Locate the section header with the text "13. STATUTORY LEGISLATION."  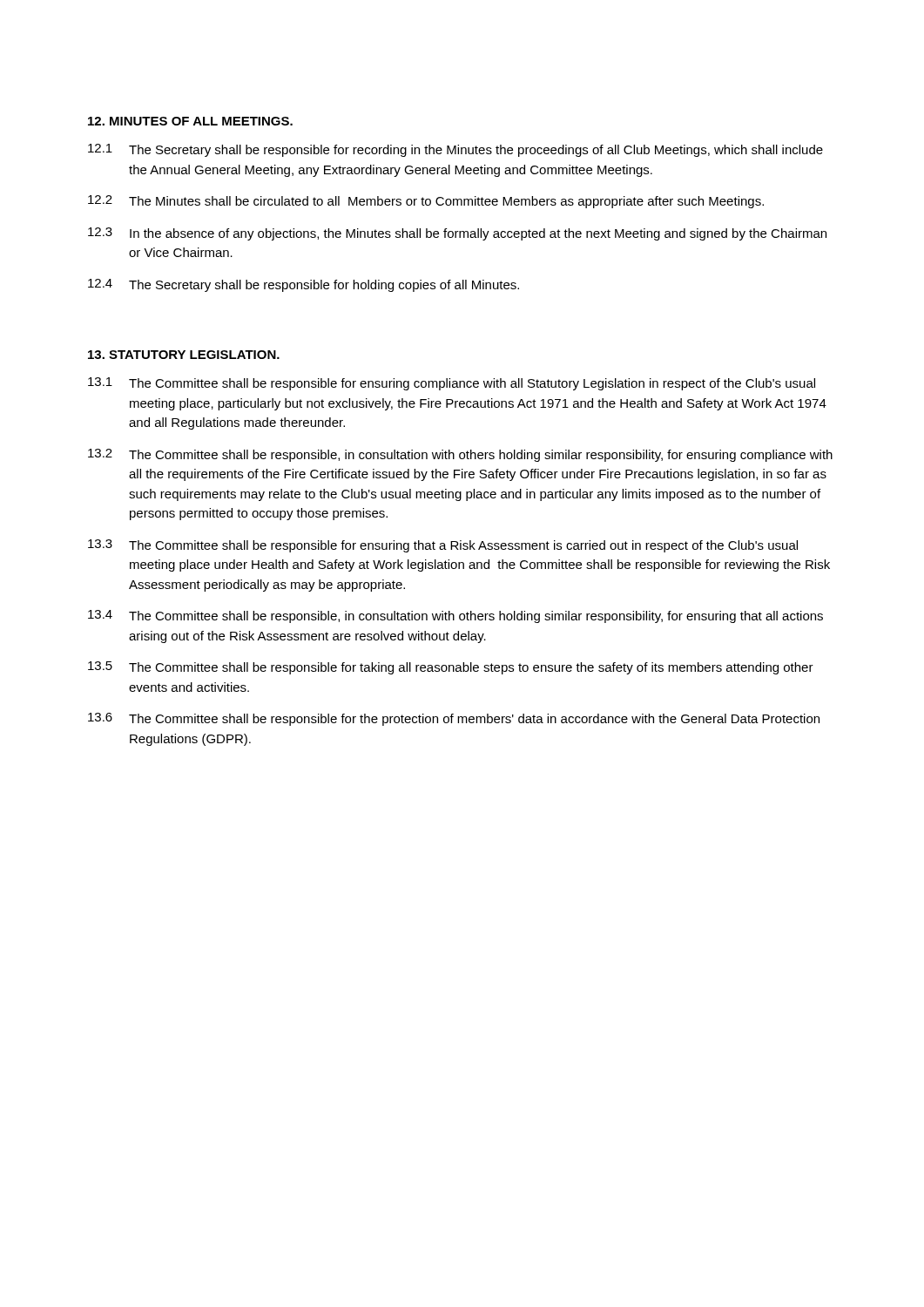coord(184,354)
